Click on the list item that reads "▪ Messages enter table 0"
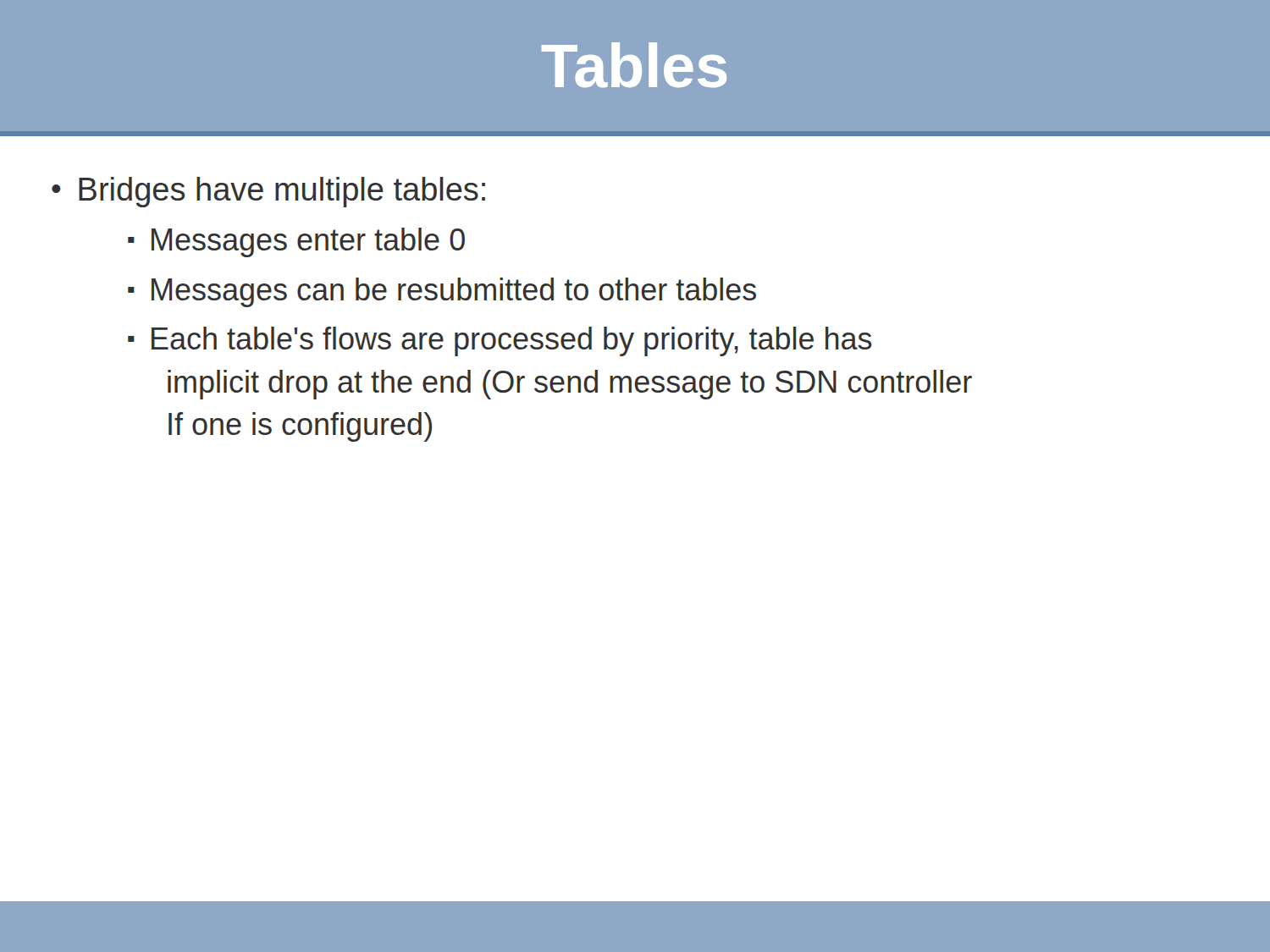Screen dimensions: 952x1270 296,241
